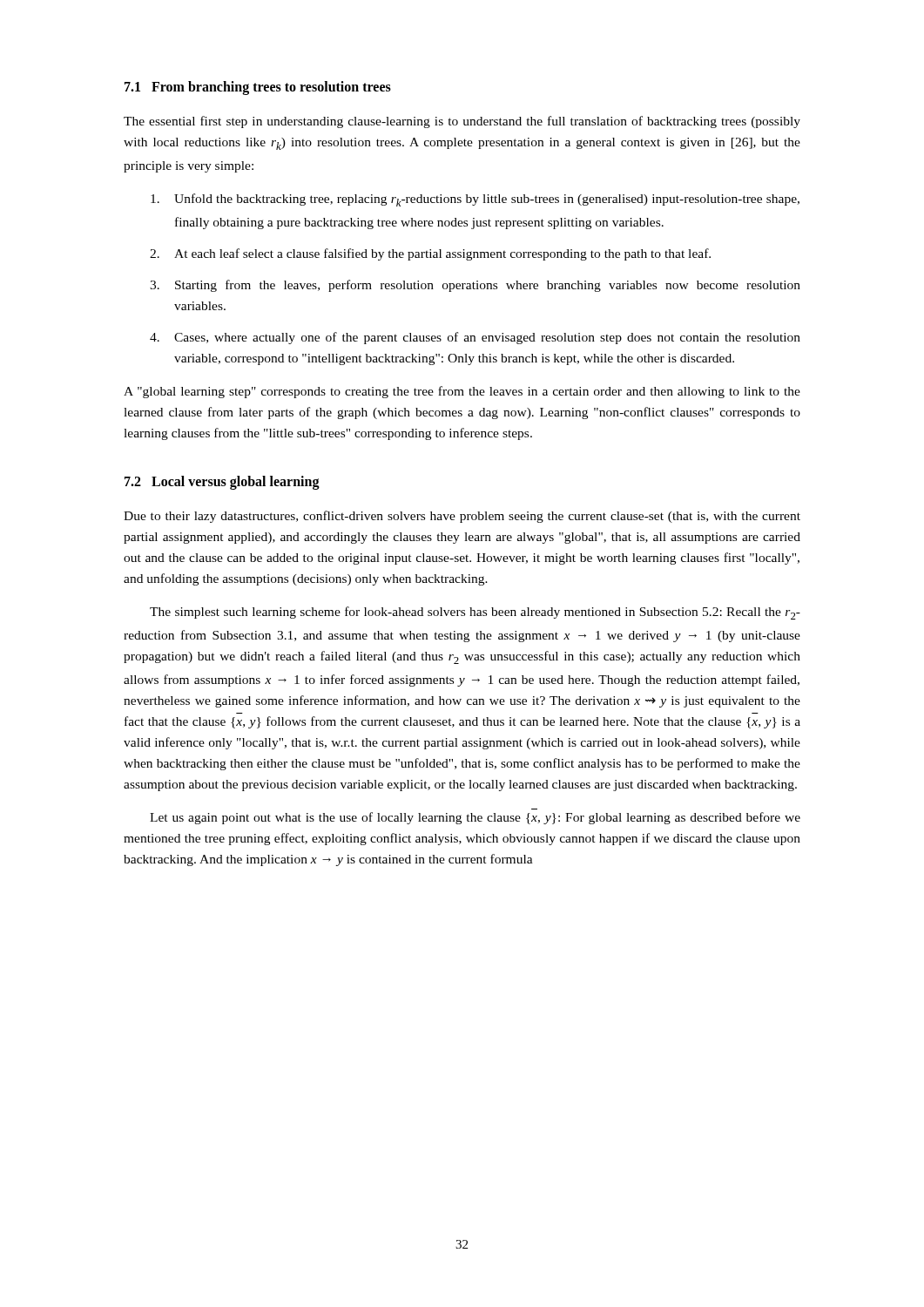
Task: Where does it say "7.1 From branching trees to resolution trees"?
Action: pos(257,87)
